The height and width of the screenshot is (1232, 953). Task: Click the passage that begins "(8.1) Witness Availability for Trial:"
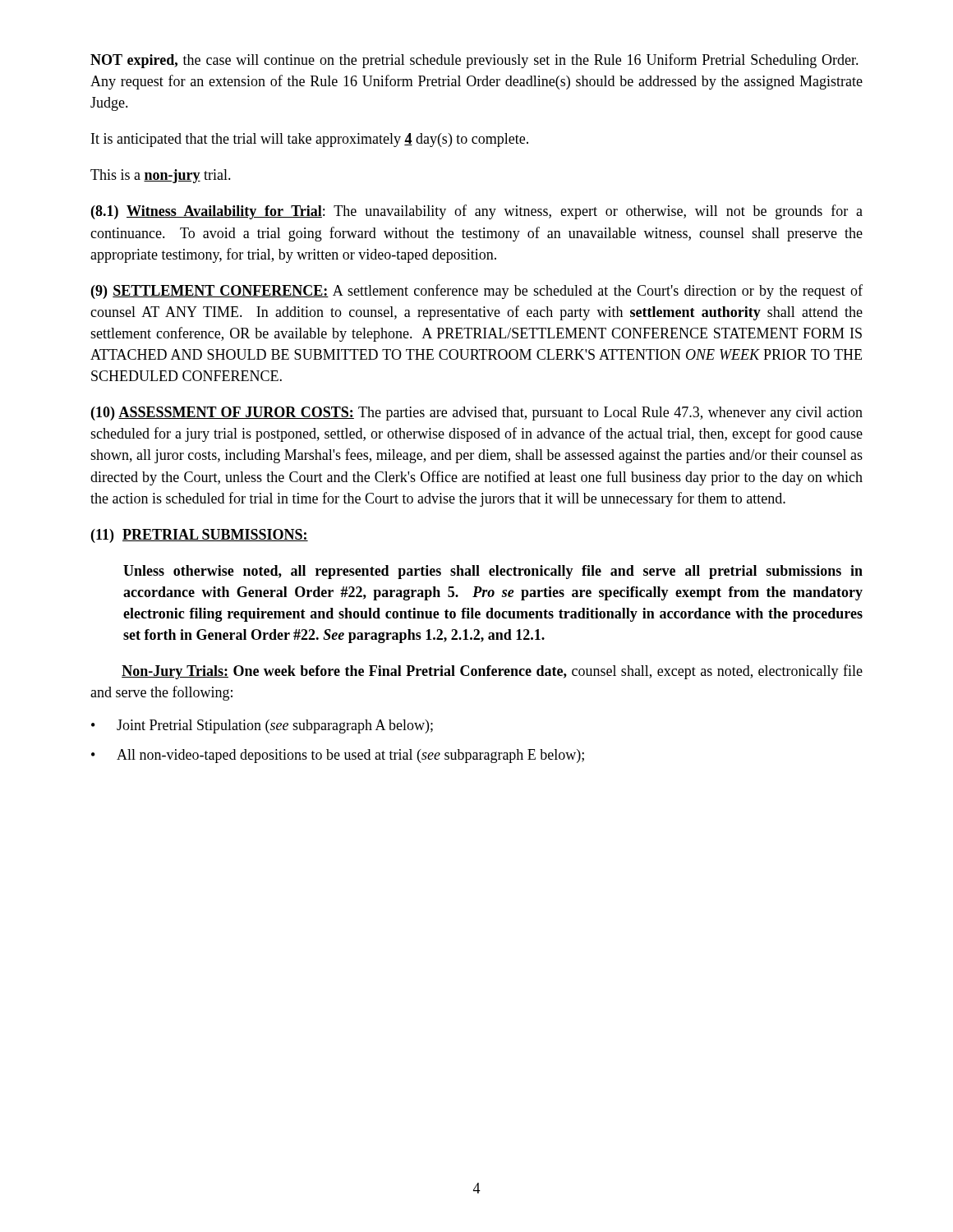[476, 233]
